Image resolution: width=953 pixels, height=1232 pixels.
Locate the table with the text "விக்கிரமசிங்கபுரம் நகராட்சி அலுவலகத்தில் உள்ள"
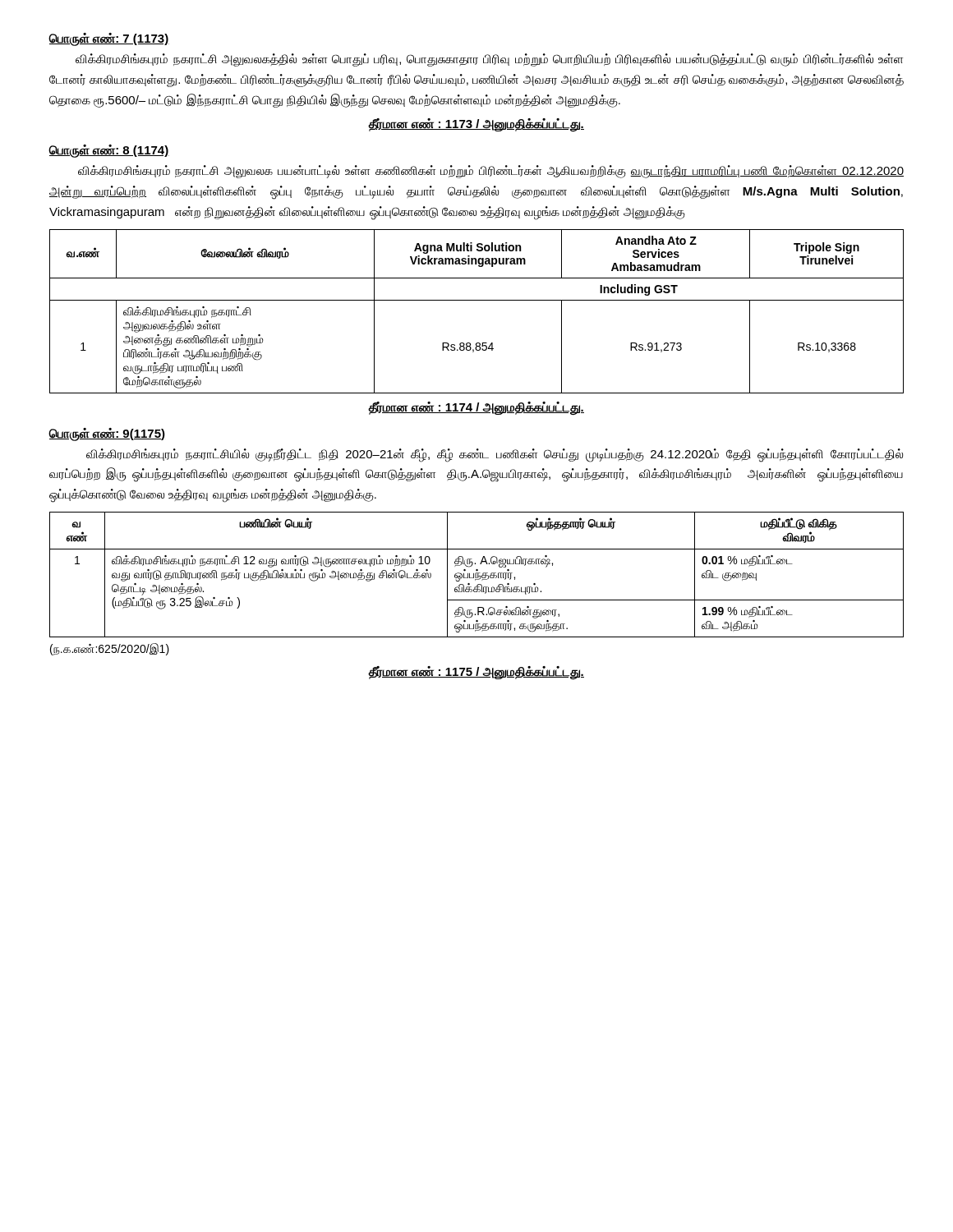tap(476, 311)
